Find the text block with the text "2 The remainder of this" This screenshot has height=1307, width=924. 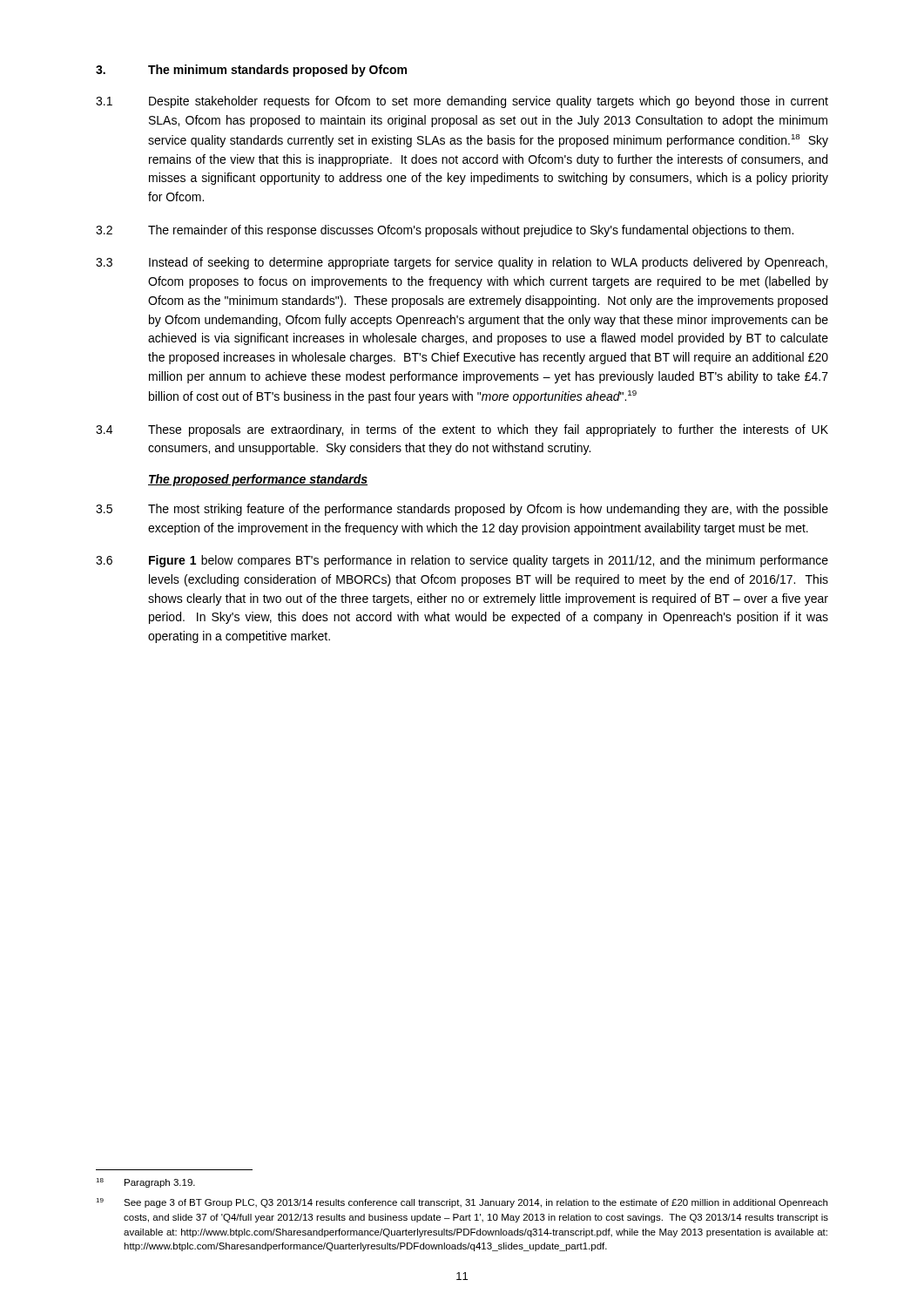click(x=462, y=231)
